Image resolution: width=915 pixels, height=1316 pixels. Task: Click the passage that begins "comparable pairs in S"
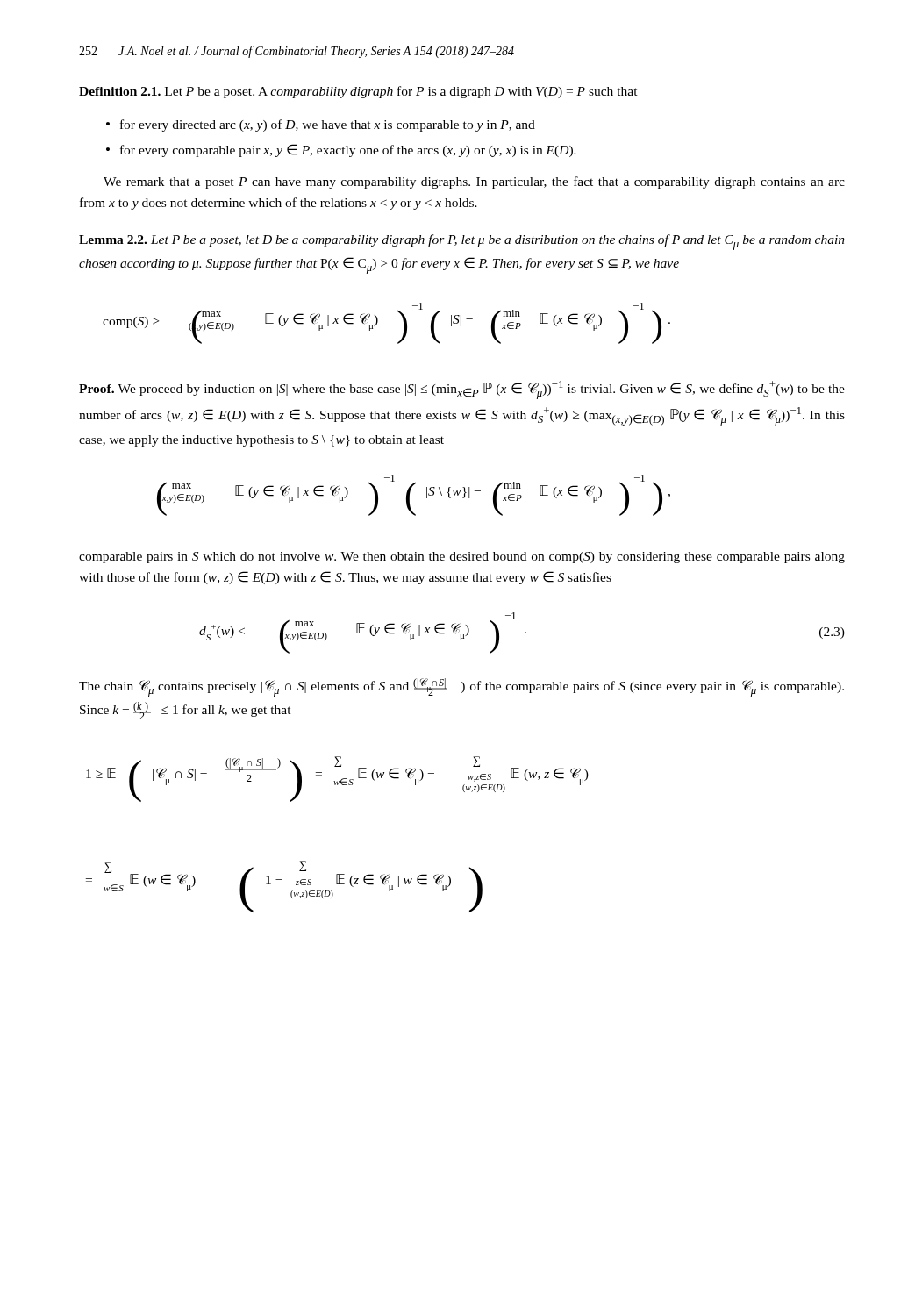coord(462,566)
